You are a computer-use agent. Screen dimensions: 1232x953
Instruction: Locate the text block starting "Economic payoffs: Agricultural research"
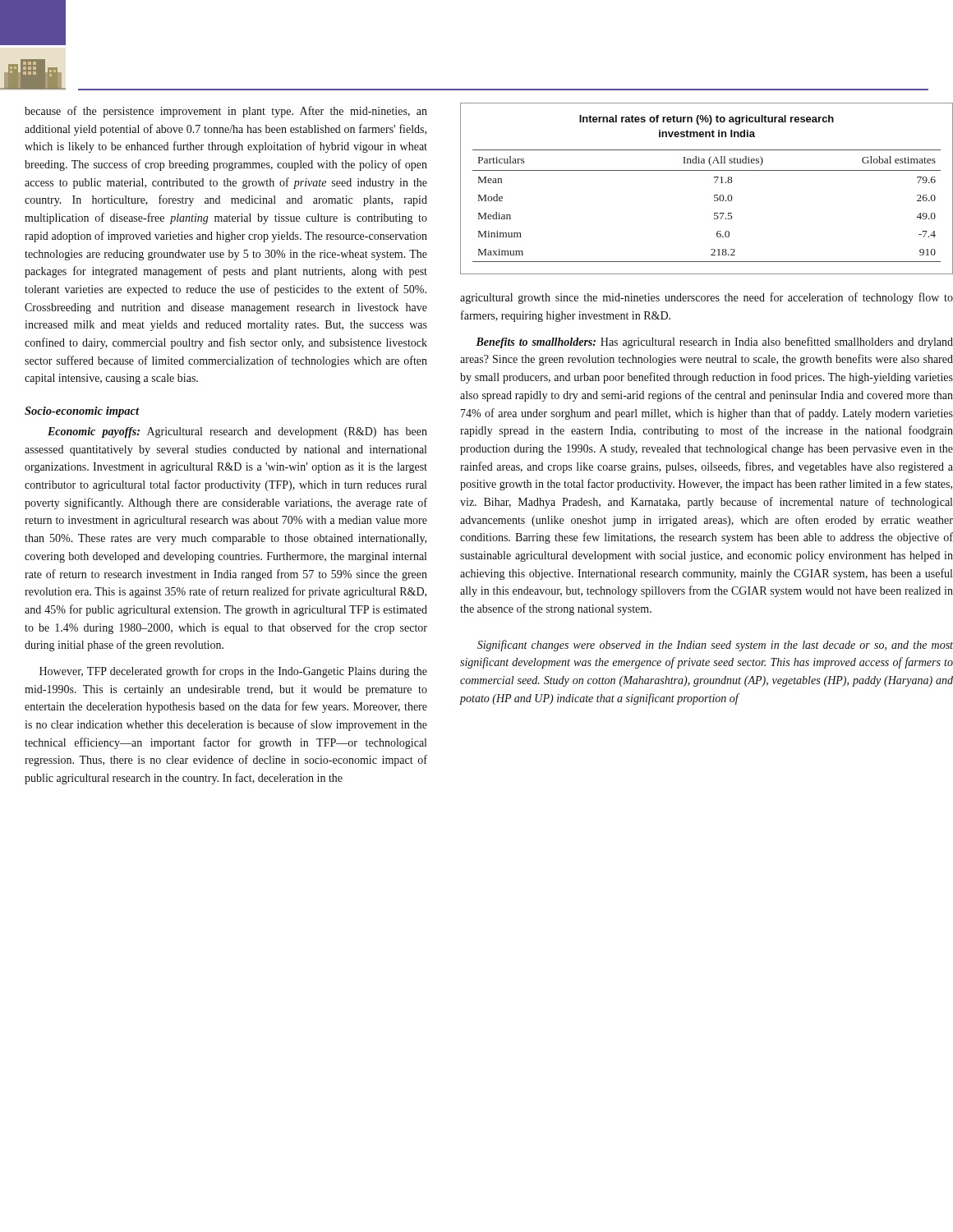coord(226,539)
